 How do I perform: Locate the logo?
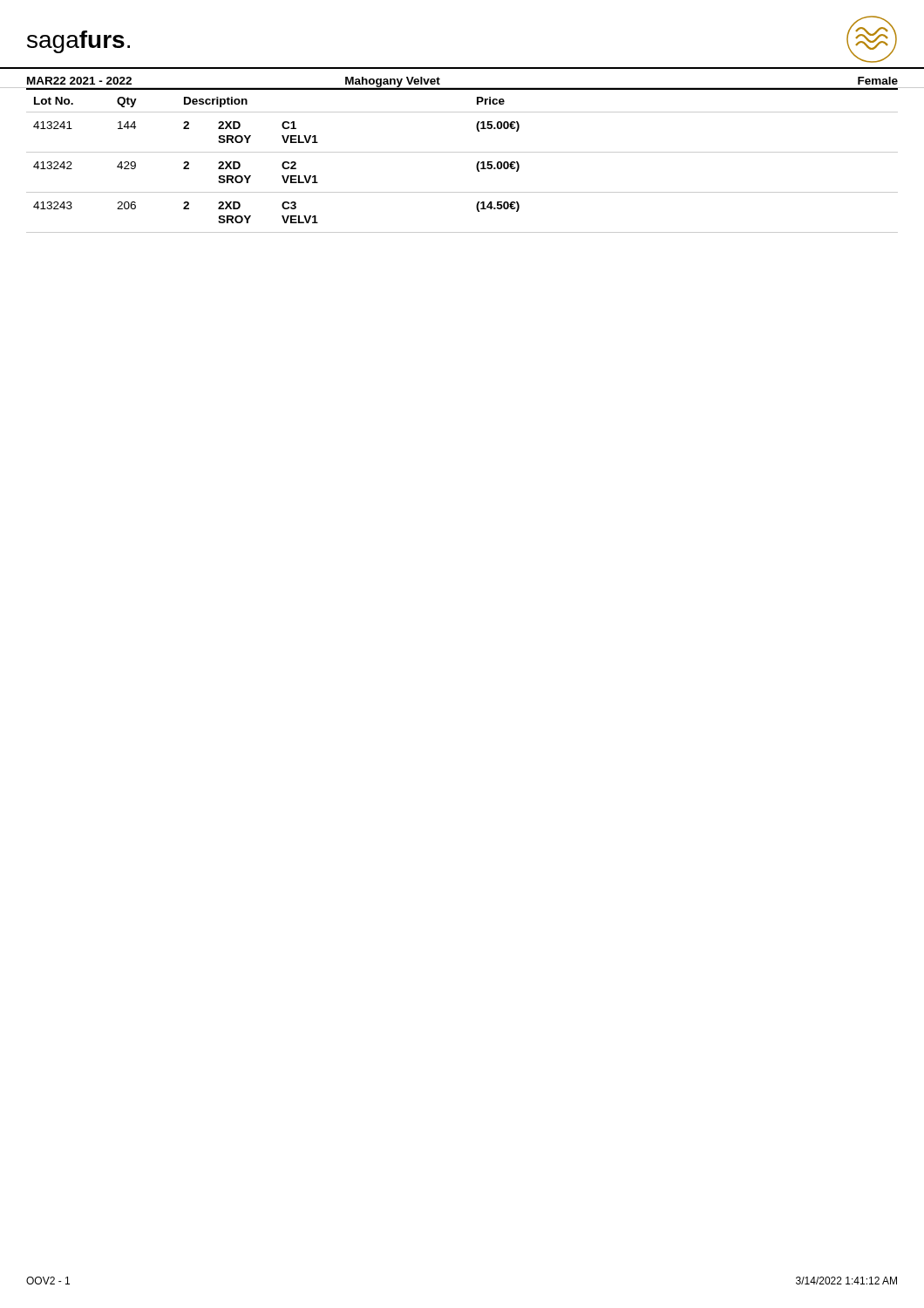click(x=462, y=32)
